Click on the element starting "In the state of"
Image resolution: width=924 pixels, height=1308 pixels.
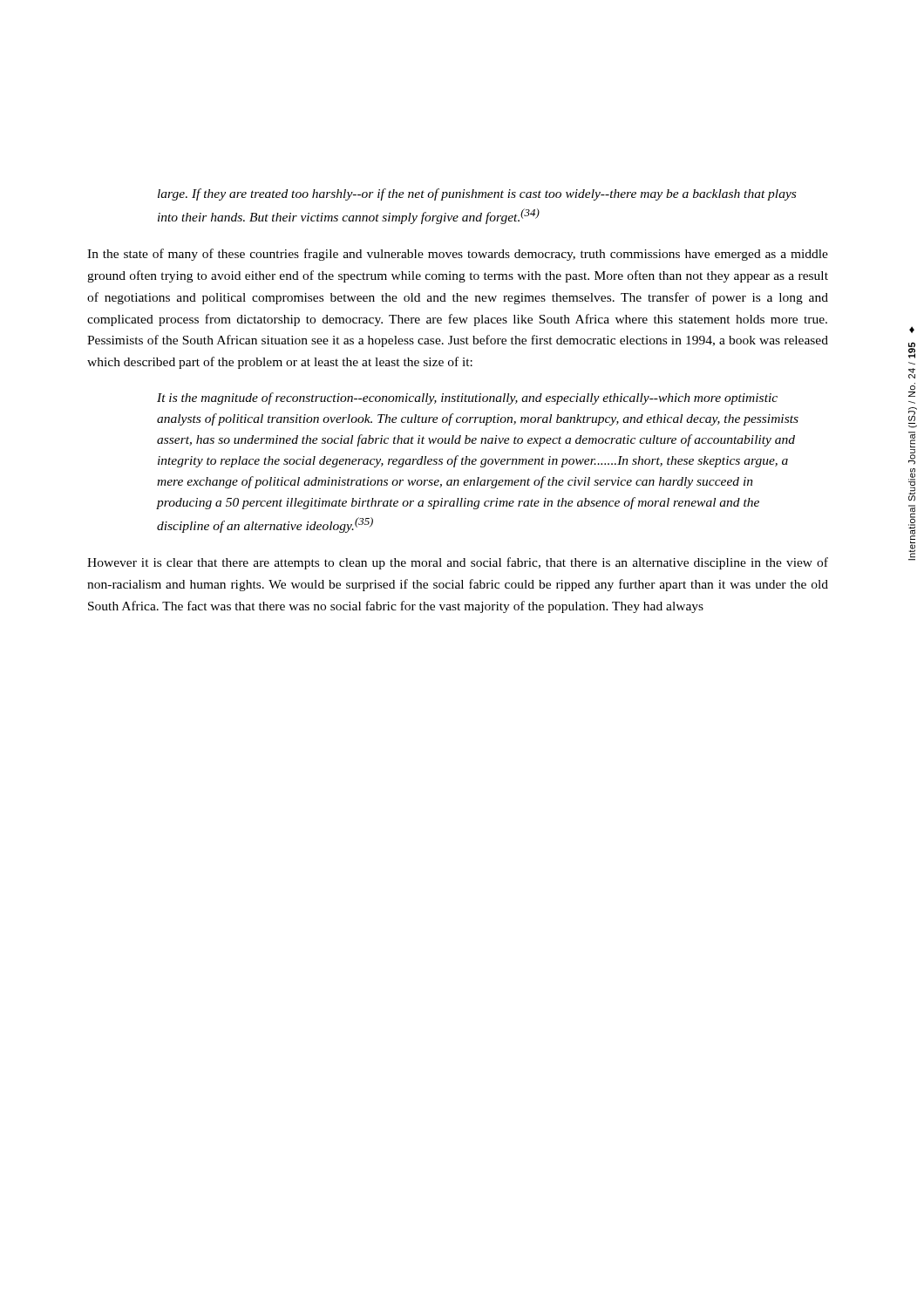pyautogui.click(x=458, y=308)
